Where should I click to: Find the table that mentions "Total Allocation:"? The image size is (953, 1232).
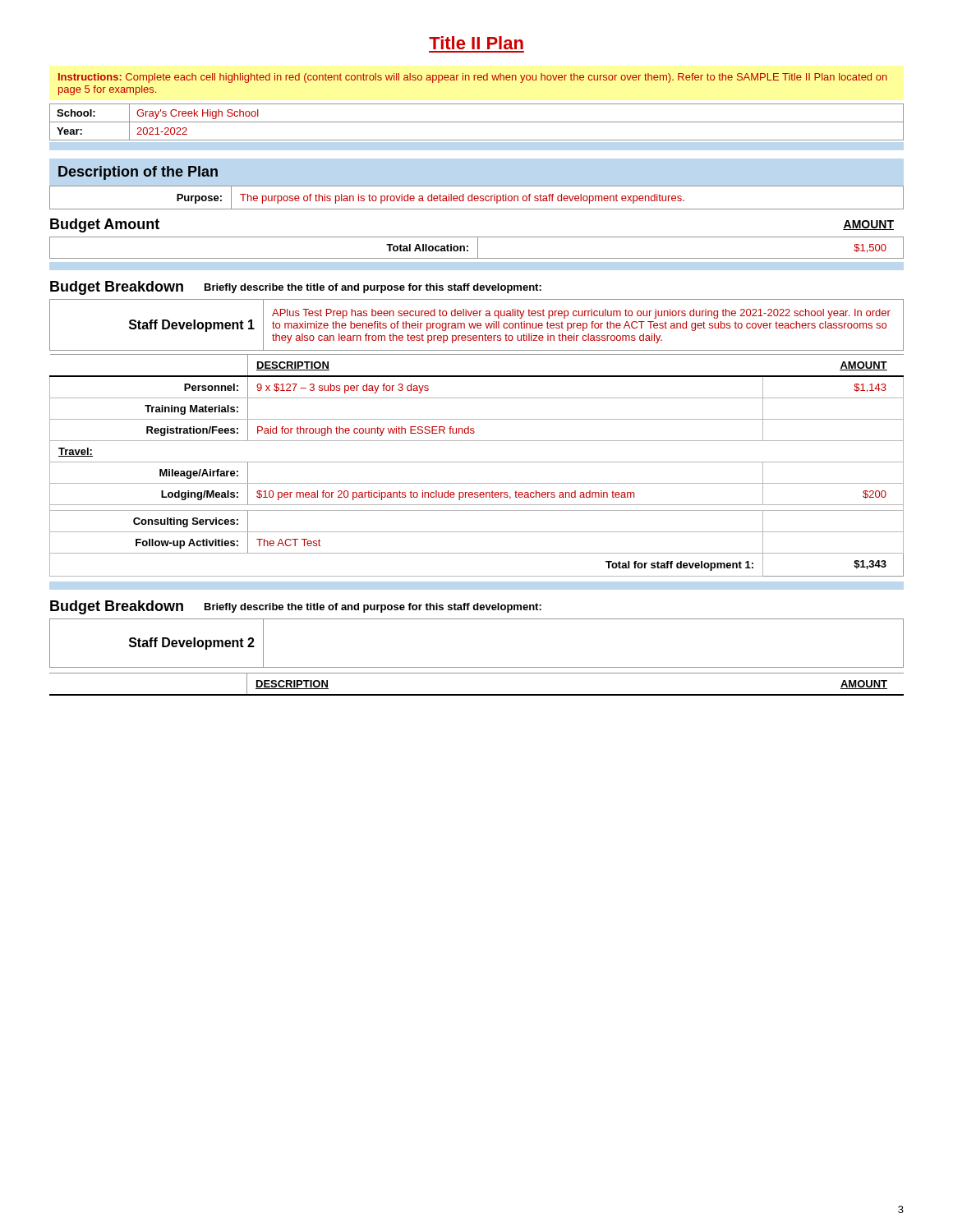476,248
